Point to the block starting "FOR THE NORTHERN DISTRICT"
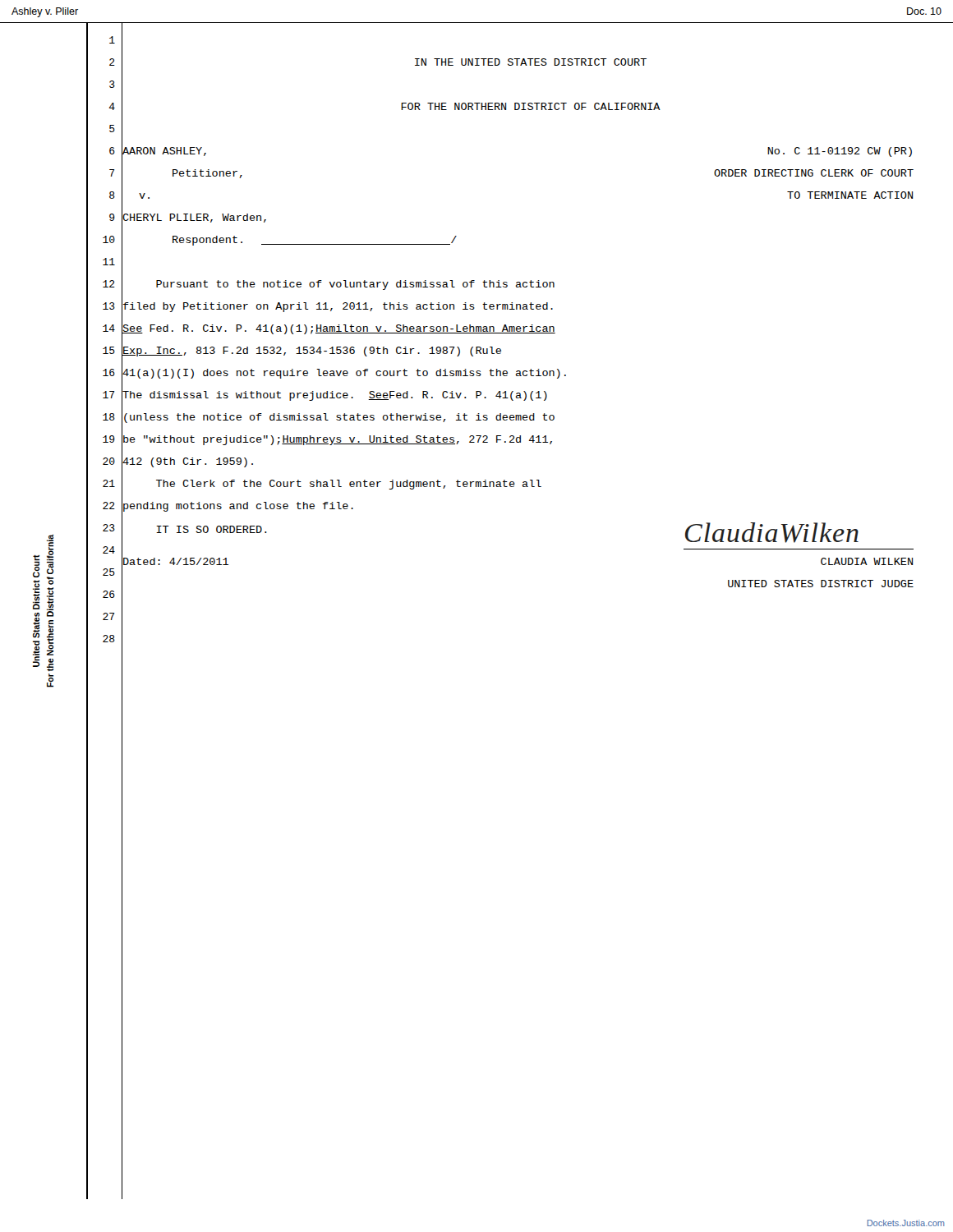 coord(530,107)
